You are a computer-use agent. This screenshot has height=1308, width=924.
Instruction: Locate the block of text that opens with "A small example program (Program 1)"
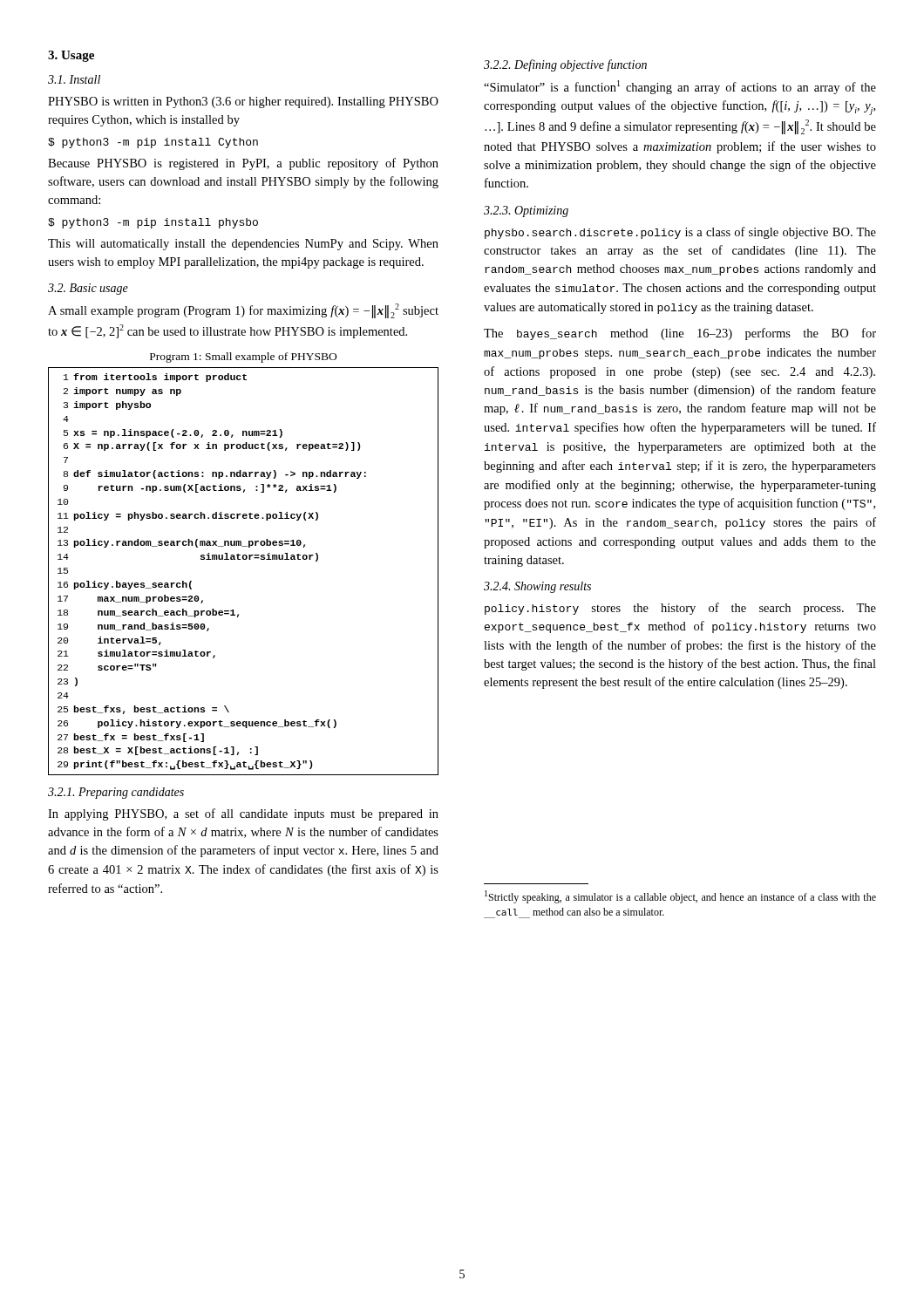coord(243,321)
